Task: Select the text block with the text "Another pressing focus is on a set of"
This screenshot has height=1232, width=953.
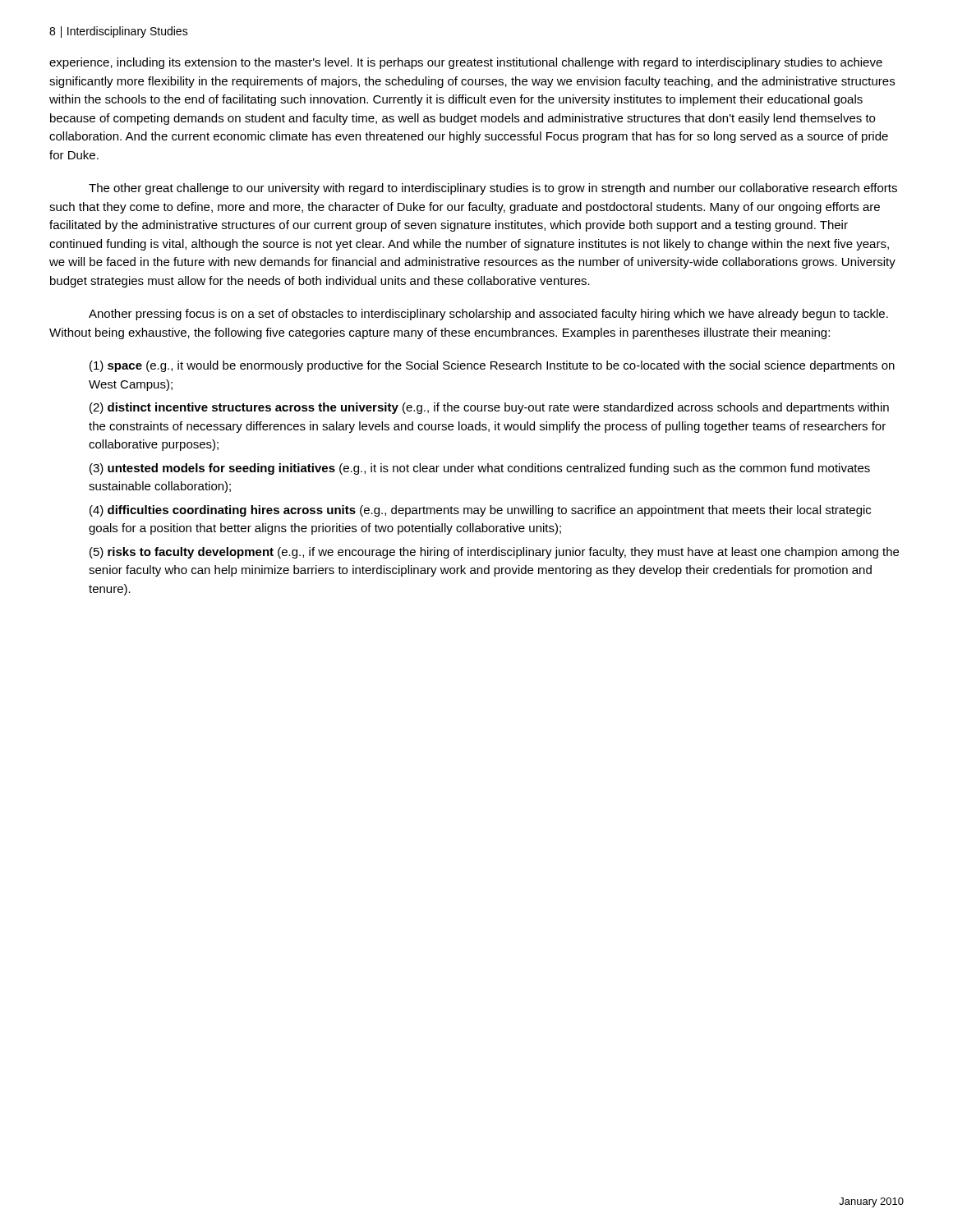Action: click(476, 323)
